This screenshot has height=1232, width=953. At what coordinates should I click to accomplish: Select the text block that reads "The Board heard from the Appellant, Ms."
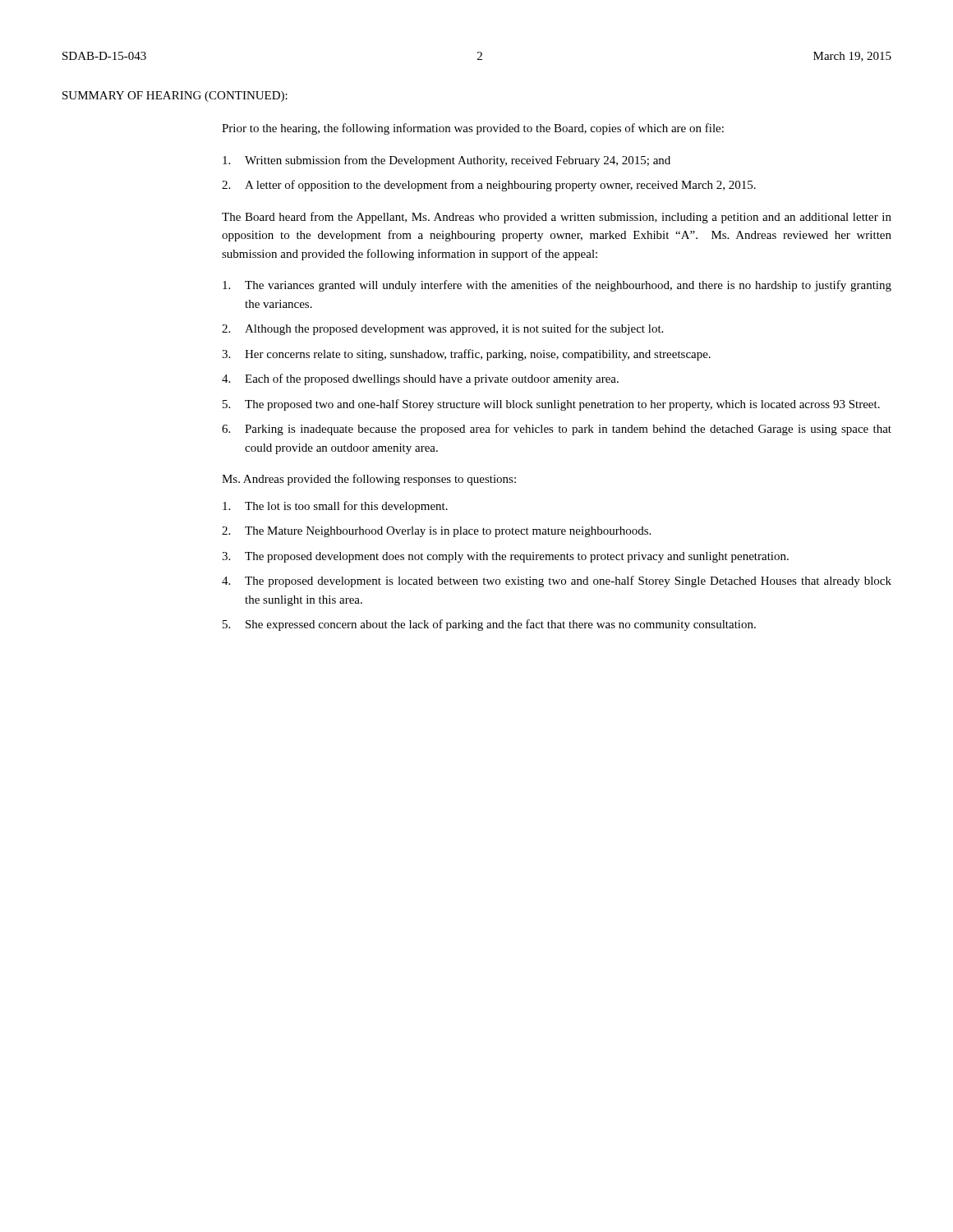[557, 235]
